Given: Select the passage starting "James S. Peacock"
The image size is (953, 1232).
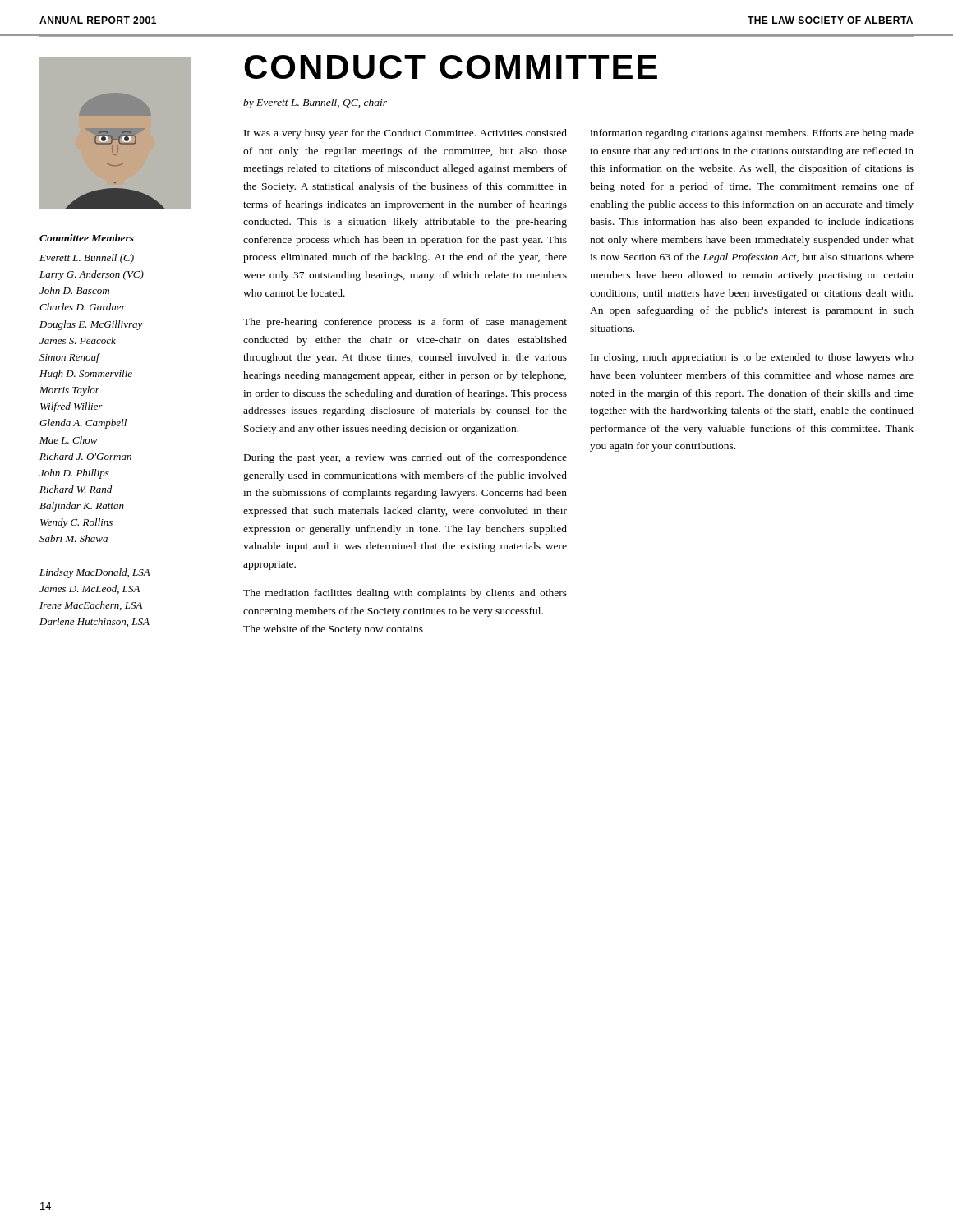Looking at the screenshot, I should pos(78,340).
